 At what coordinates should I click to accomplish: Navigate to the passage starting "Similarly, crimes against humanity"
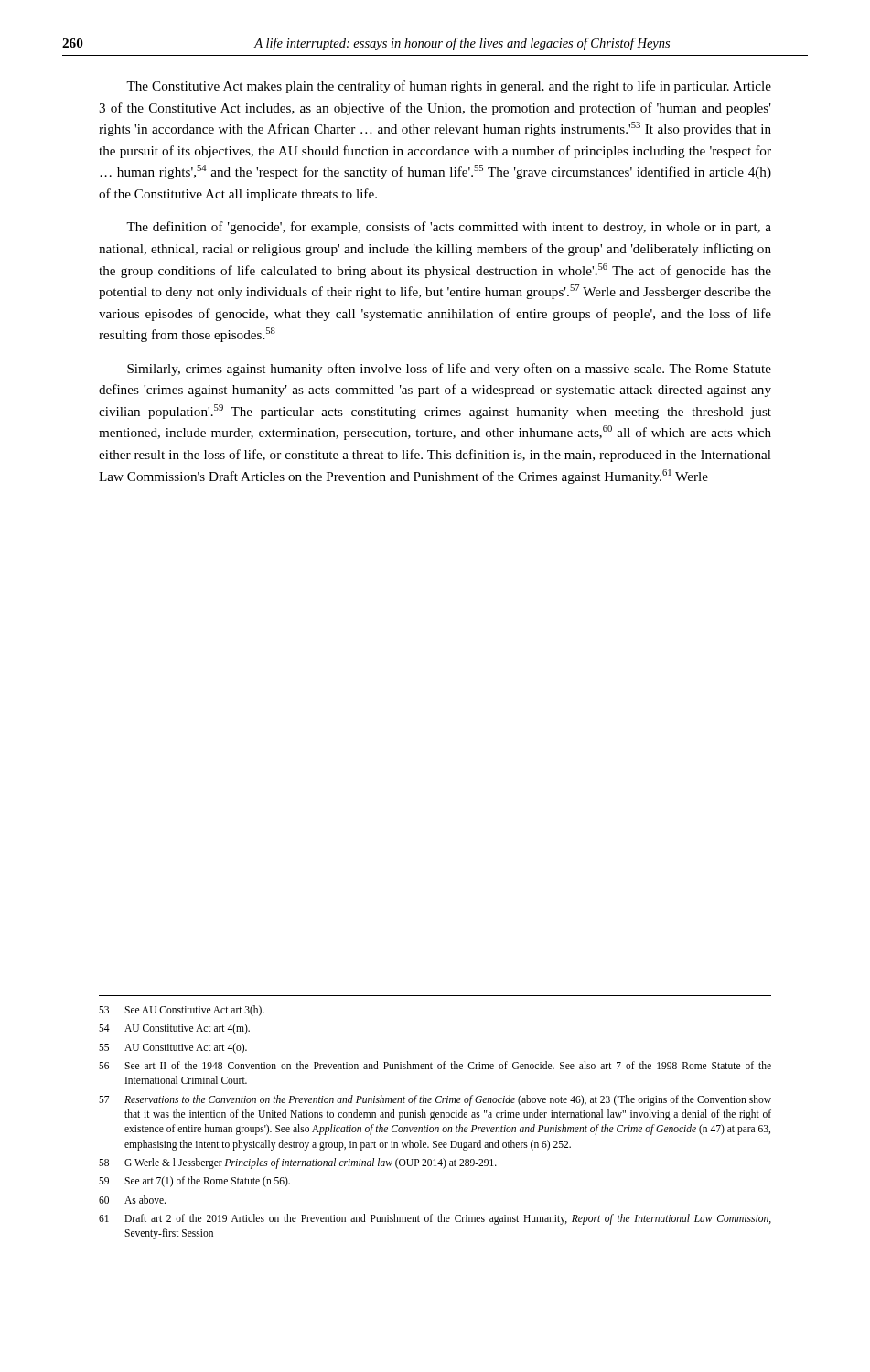pyautogui.click(x=435, y=422)
